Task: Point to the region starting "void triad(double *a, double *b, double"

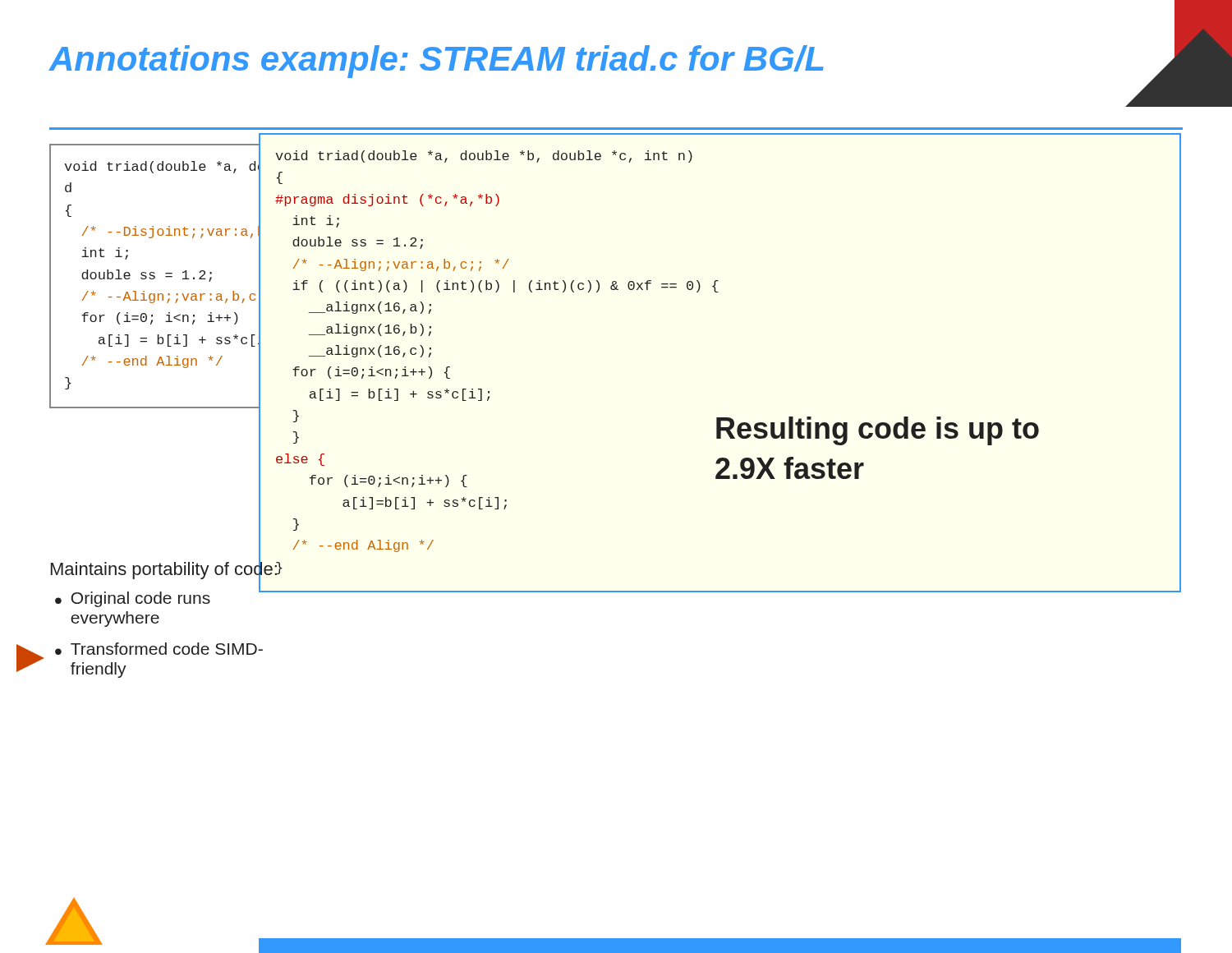Action: pos(484,157)
